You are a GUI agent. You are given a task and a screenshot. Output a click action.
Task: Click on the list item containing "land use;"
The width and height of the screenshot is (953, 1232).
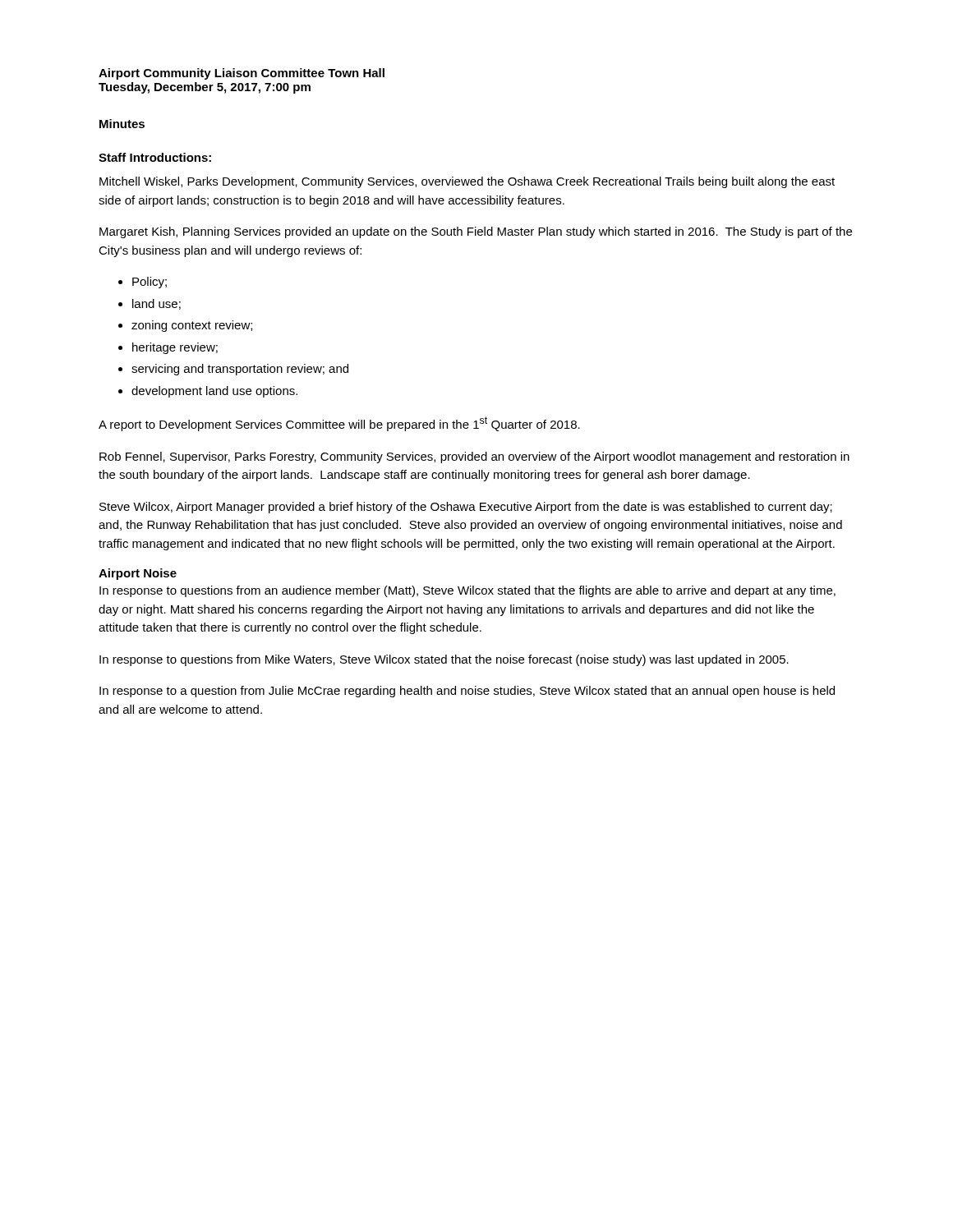click(x=157, y=304)
